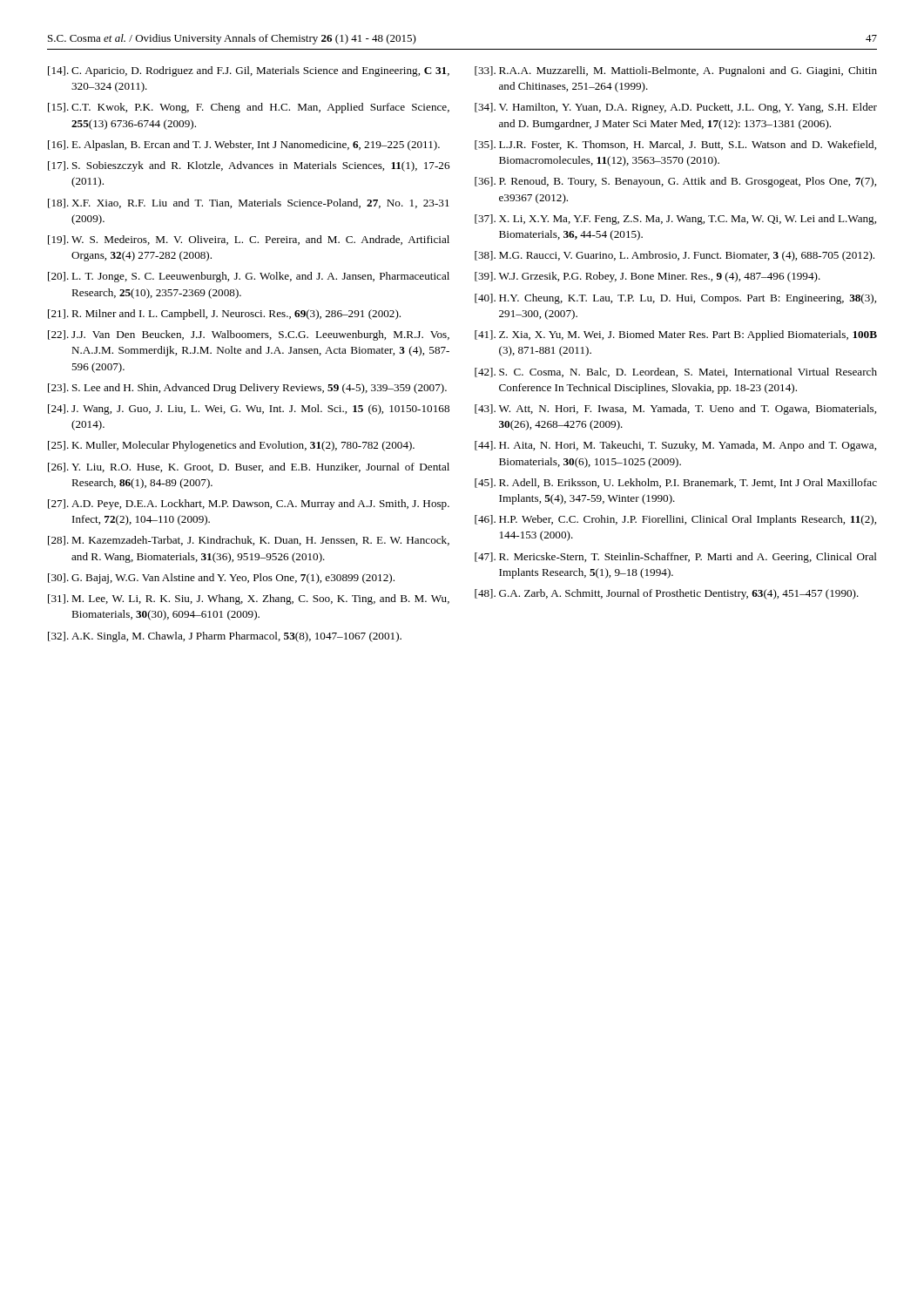Locate the list item that says "[30]. G. Bajaj, W.G. Van Alstine and"

point(248,578)
